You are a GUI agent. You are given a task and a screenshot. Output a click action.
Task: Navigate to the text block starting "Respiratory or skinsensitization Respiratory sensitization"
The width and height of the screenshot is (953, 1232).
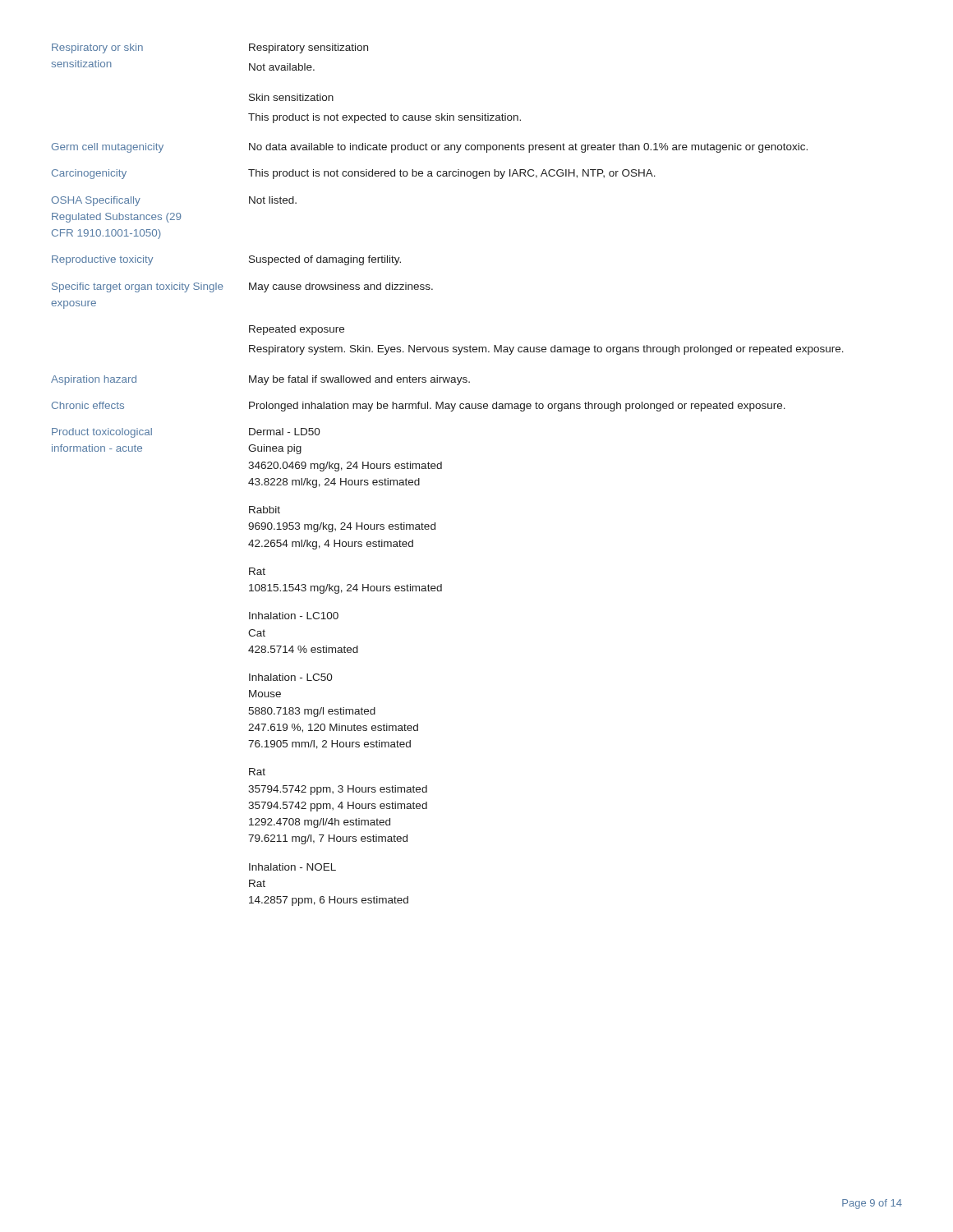click(94, 50)
